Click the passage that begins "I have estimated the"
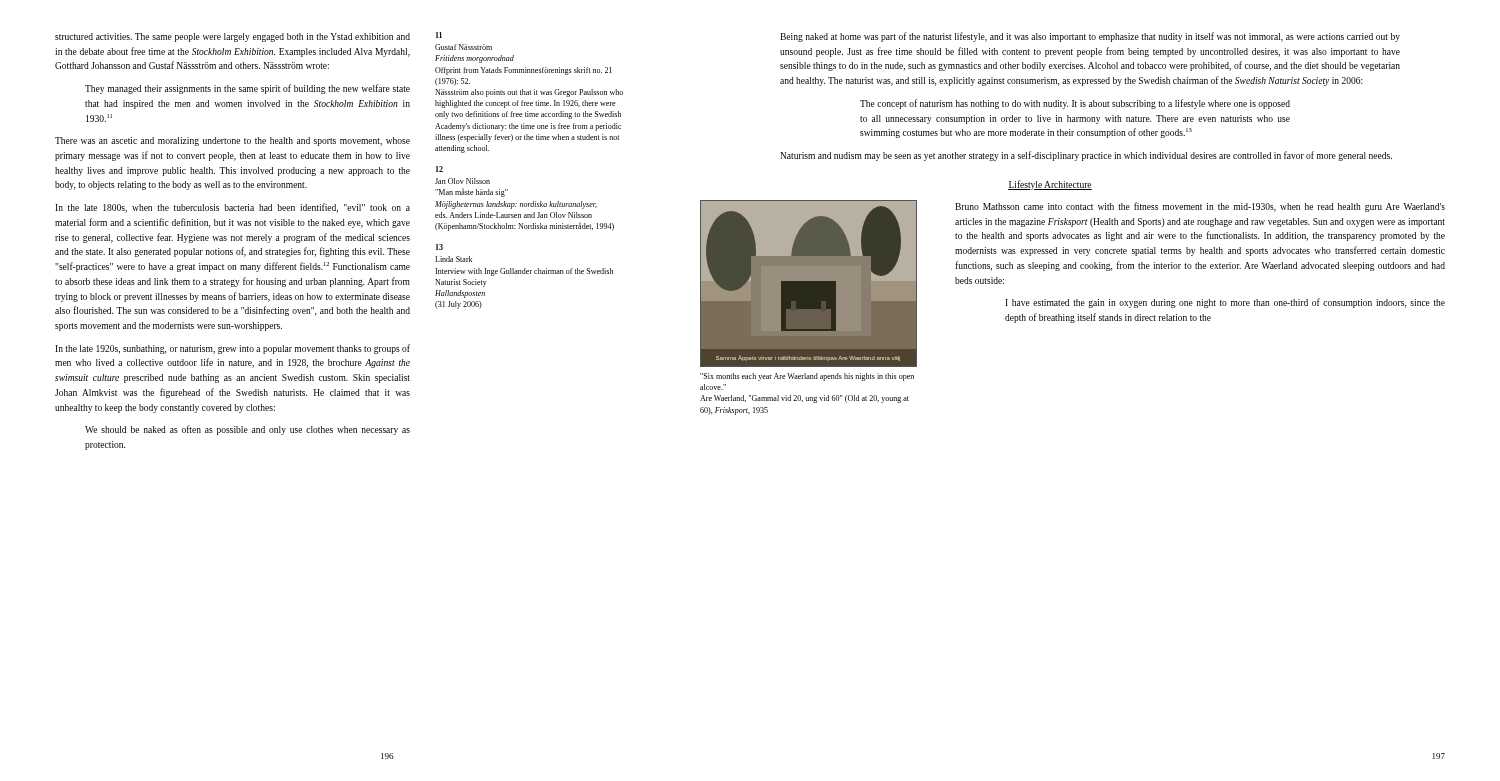Screen dimensions: 781x1500 [1225, 311]
